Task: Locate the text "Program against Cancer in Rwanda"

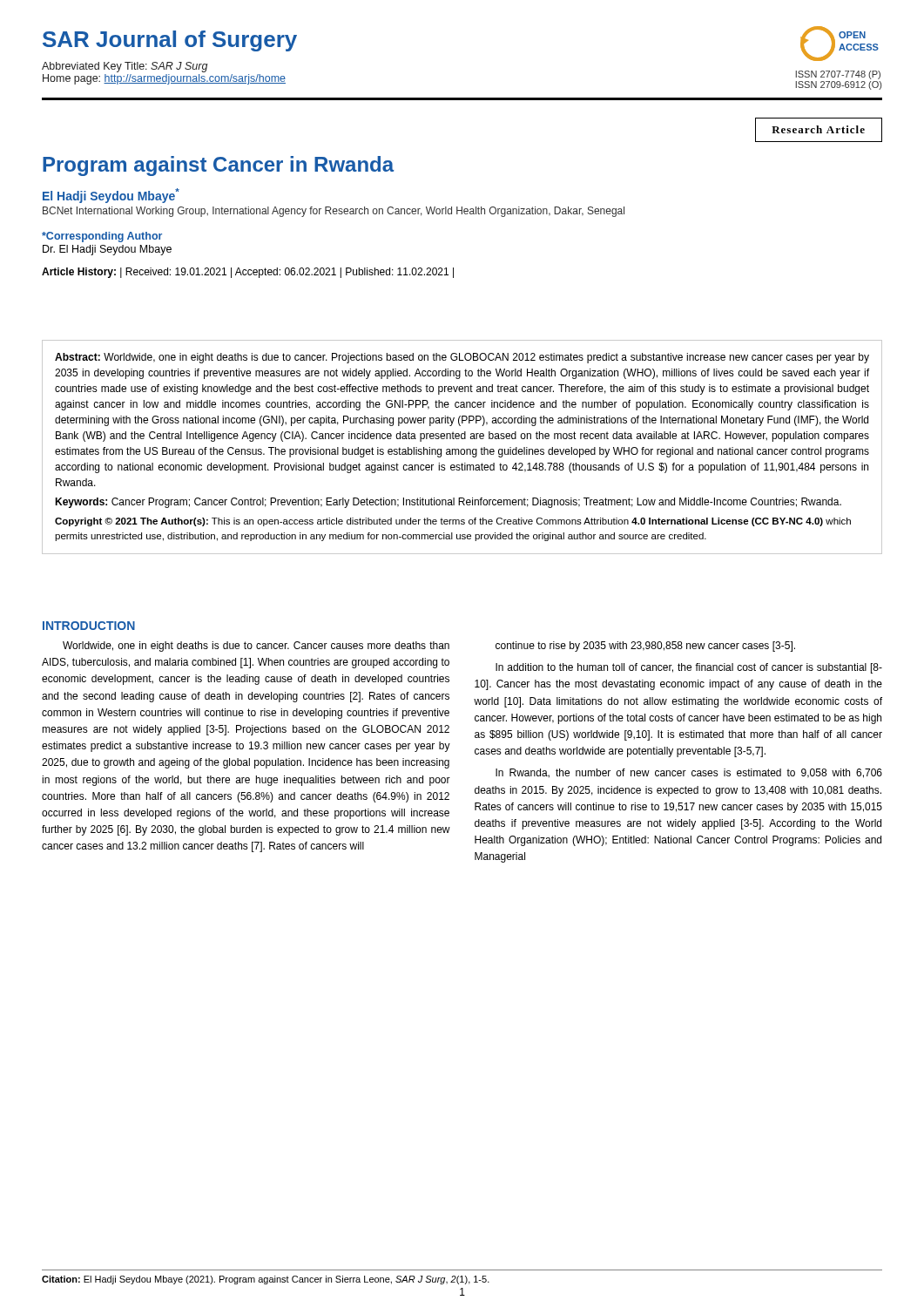Action: pyautogui.click(x=218, y=164)
